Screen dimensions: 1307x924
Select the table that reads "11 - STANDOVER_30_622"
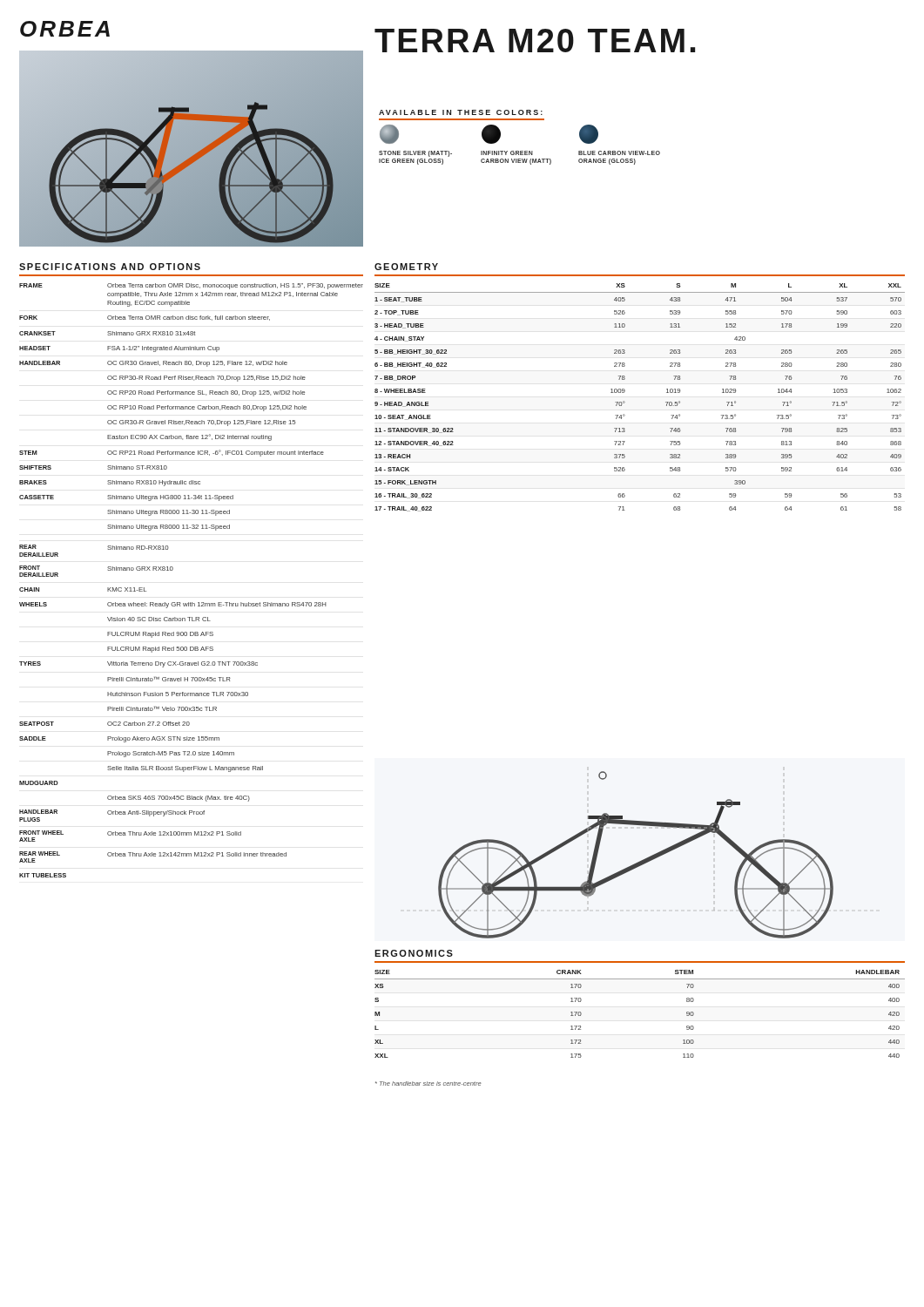click(x=640, y=396)
